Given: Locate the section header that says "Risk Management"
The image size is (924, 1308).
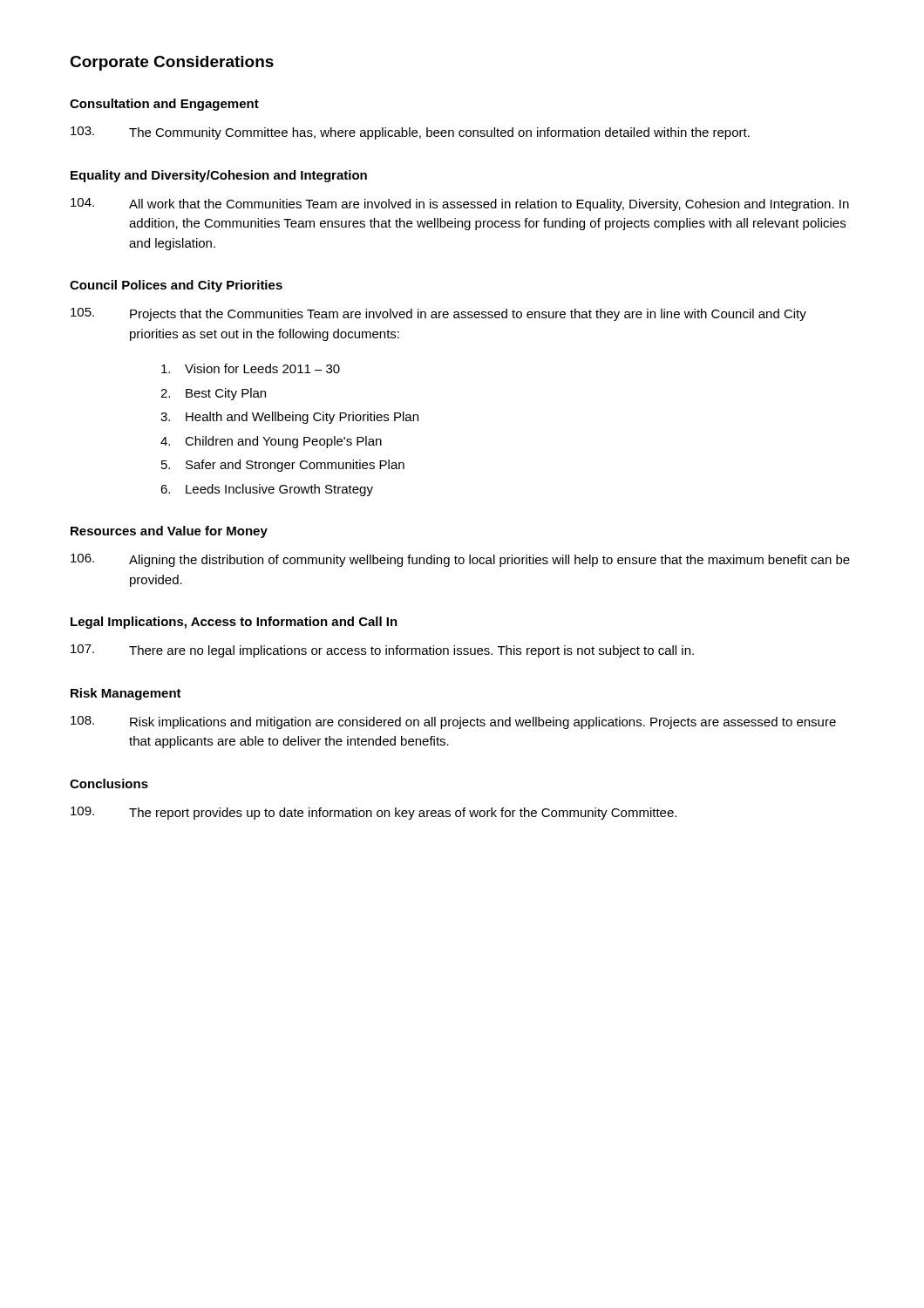Looking at the screenshot, I should point(125,692).
